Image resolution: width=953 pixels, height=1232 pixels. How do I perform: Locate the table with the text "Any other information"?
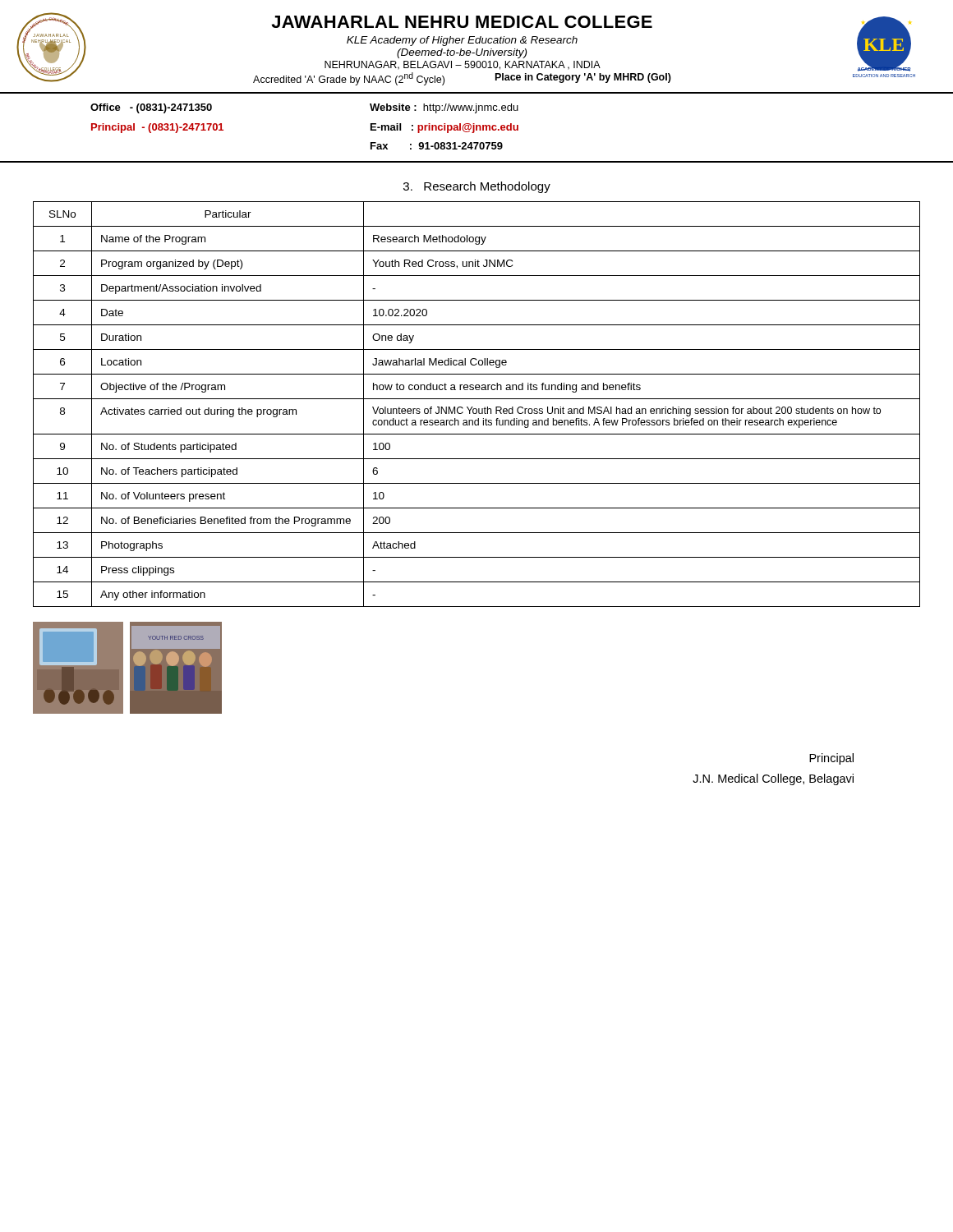click(476, 404)
